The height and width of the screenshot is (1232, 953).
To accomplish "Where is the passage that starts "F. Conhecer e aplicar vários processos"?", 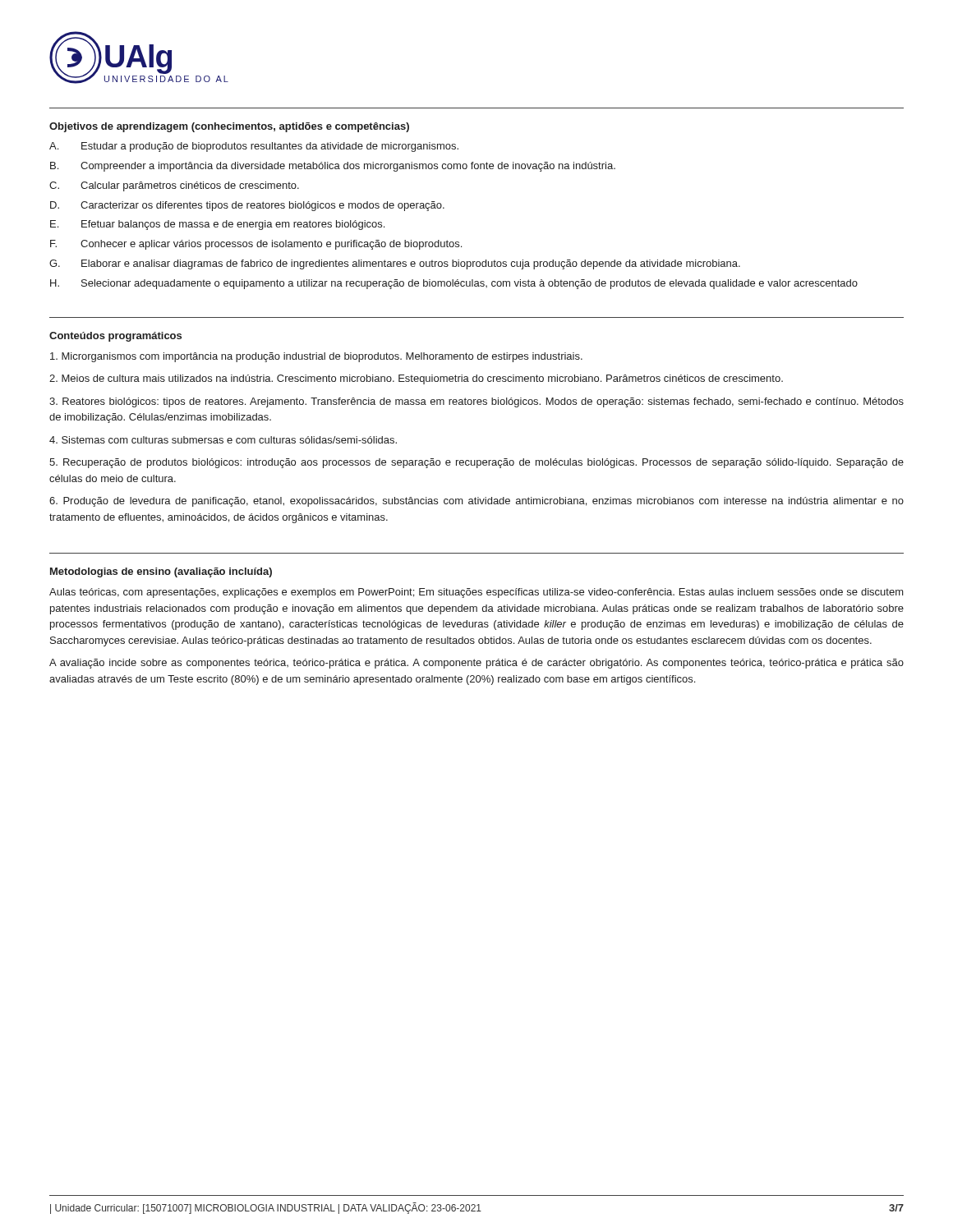I will tap(256, 245).
